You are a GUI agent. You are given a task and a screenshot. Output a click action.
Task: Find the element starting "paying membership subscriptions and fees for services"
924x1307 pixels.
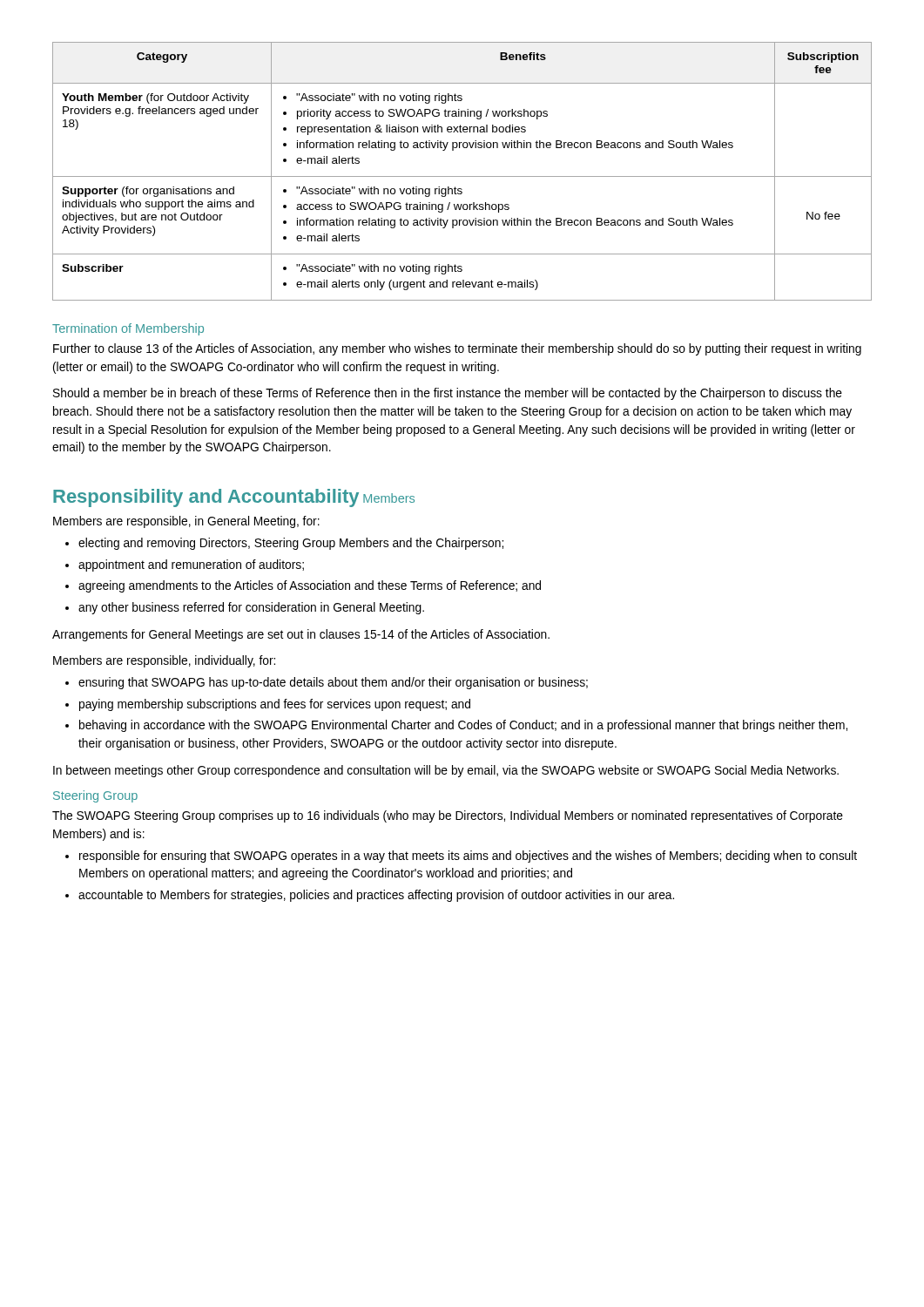pyautogui.click(x=462, y=705)
